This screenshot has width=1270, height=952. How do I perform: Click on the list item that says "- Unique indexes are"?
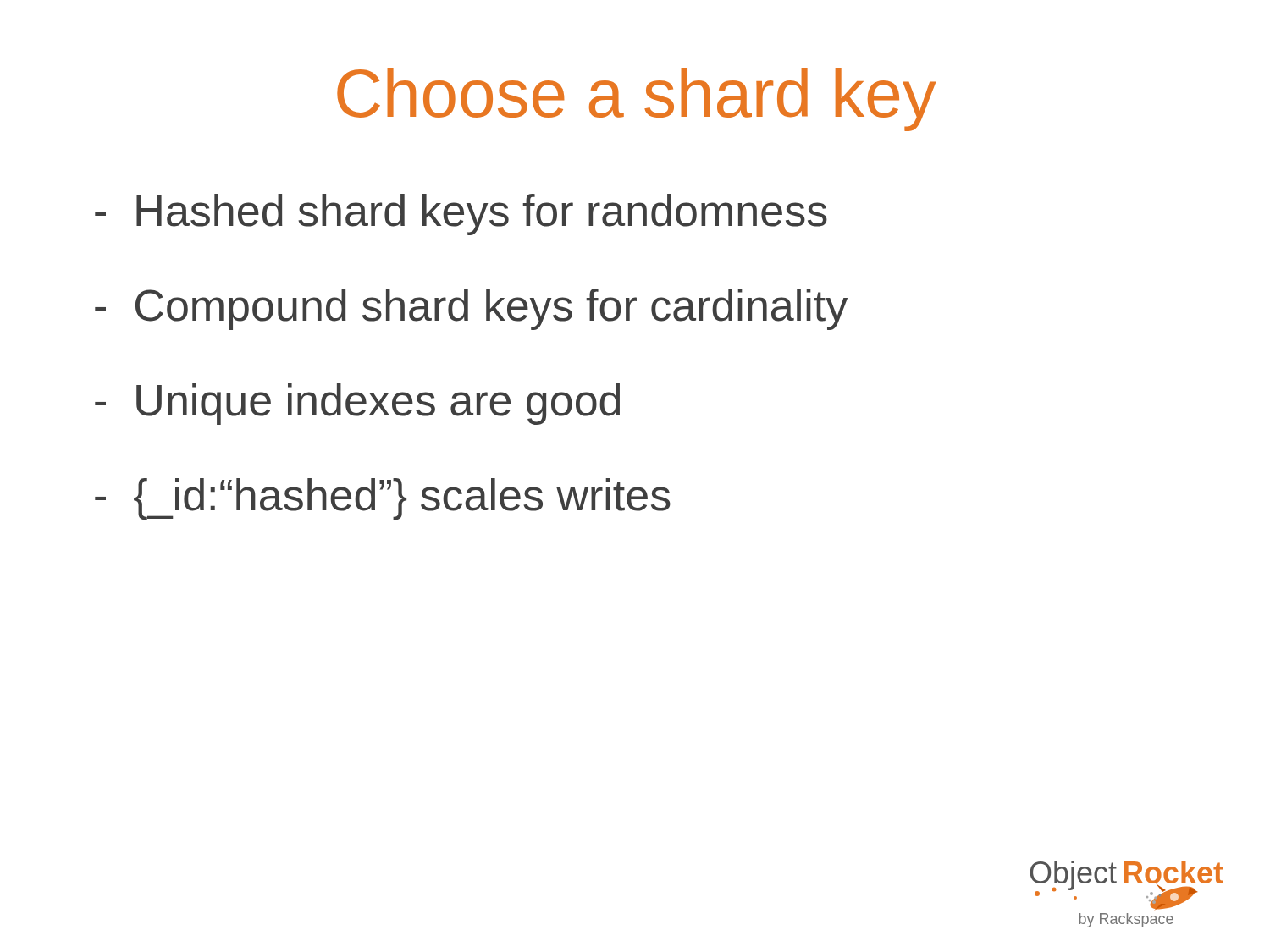pyautogui.click(x=358, y=400)
